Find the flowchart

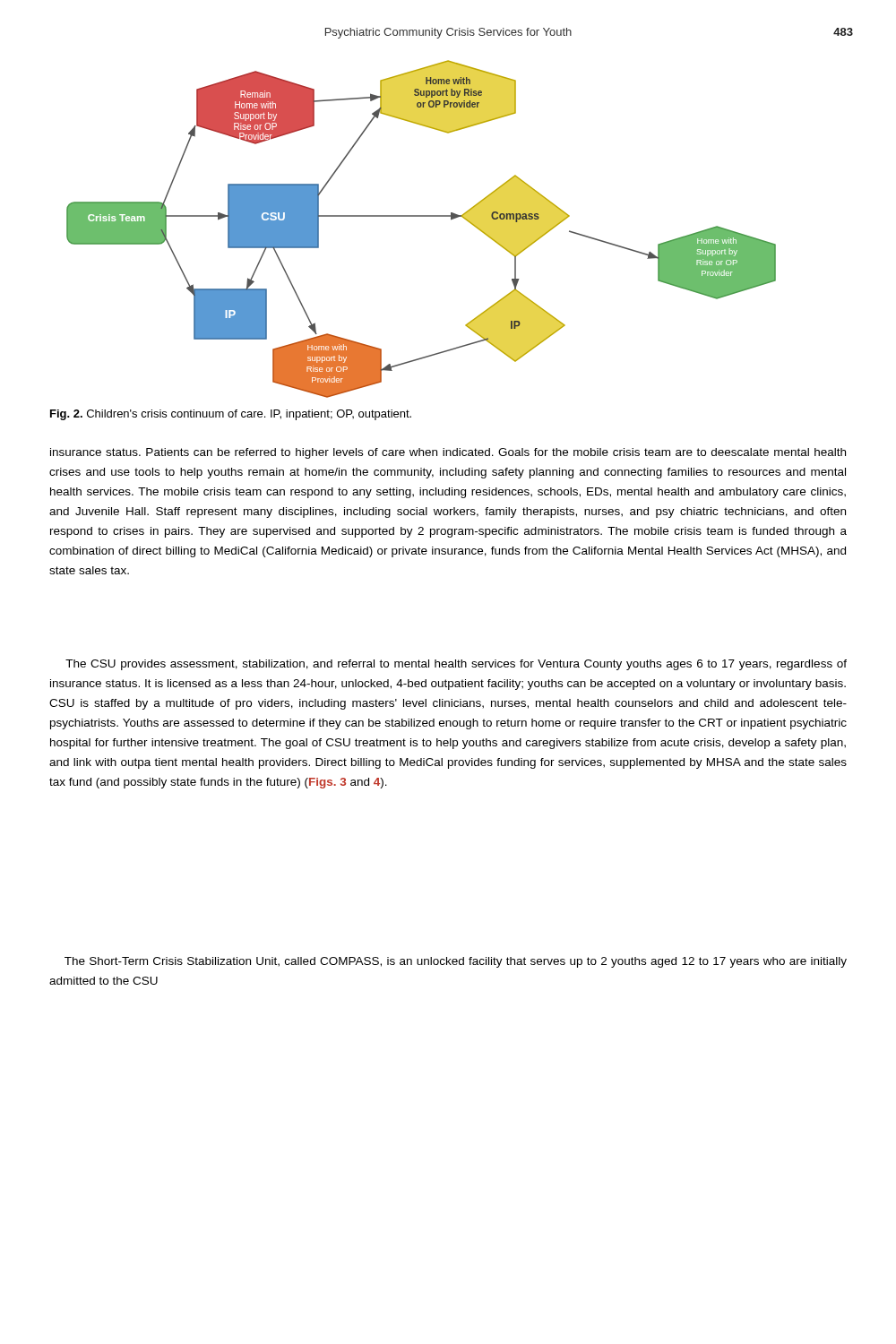448,227
